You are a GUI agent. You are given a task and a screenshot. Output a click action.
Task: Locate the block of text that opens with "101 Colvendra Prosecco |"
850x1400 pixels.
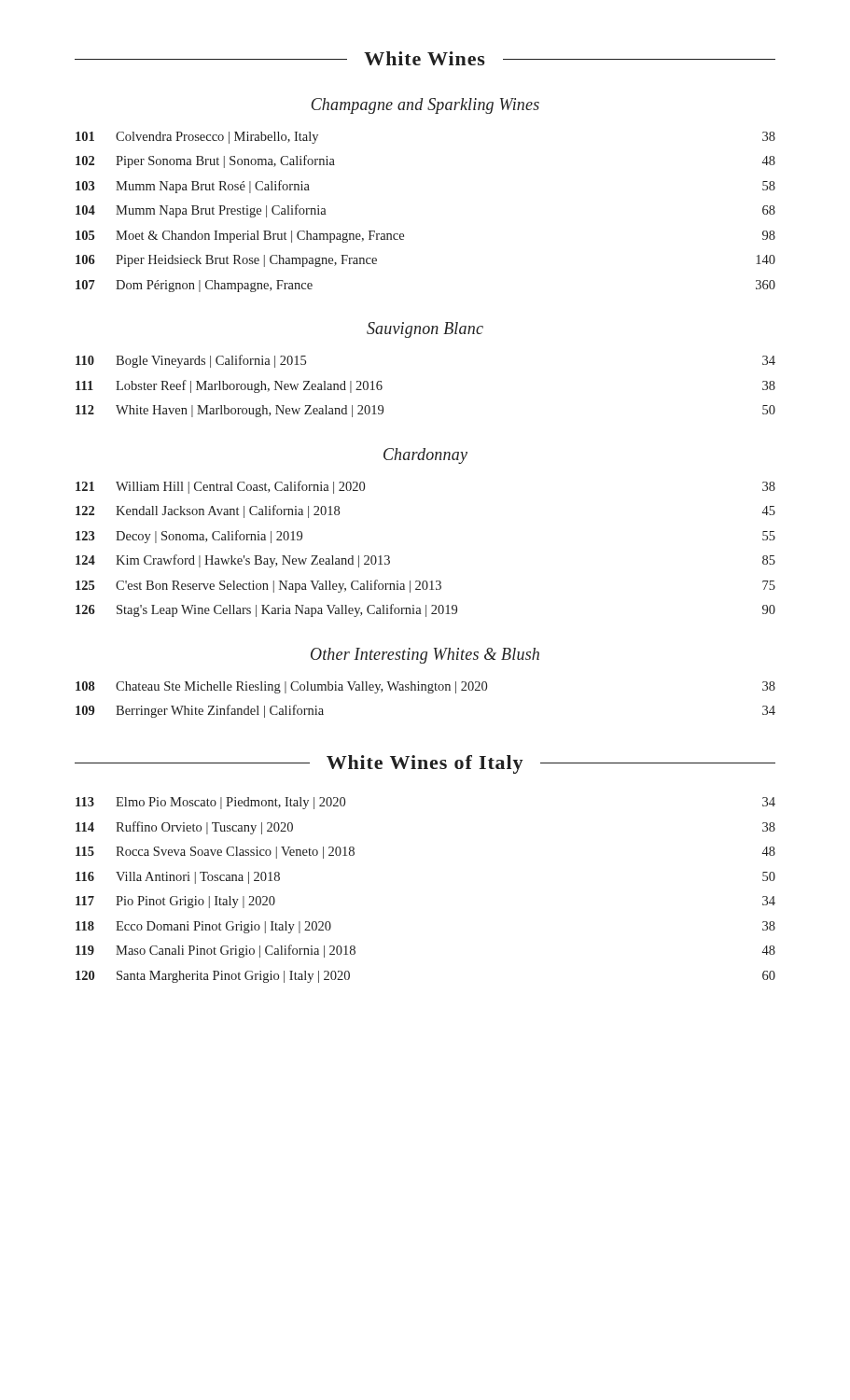218,138
